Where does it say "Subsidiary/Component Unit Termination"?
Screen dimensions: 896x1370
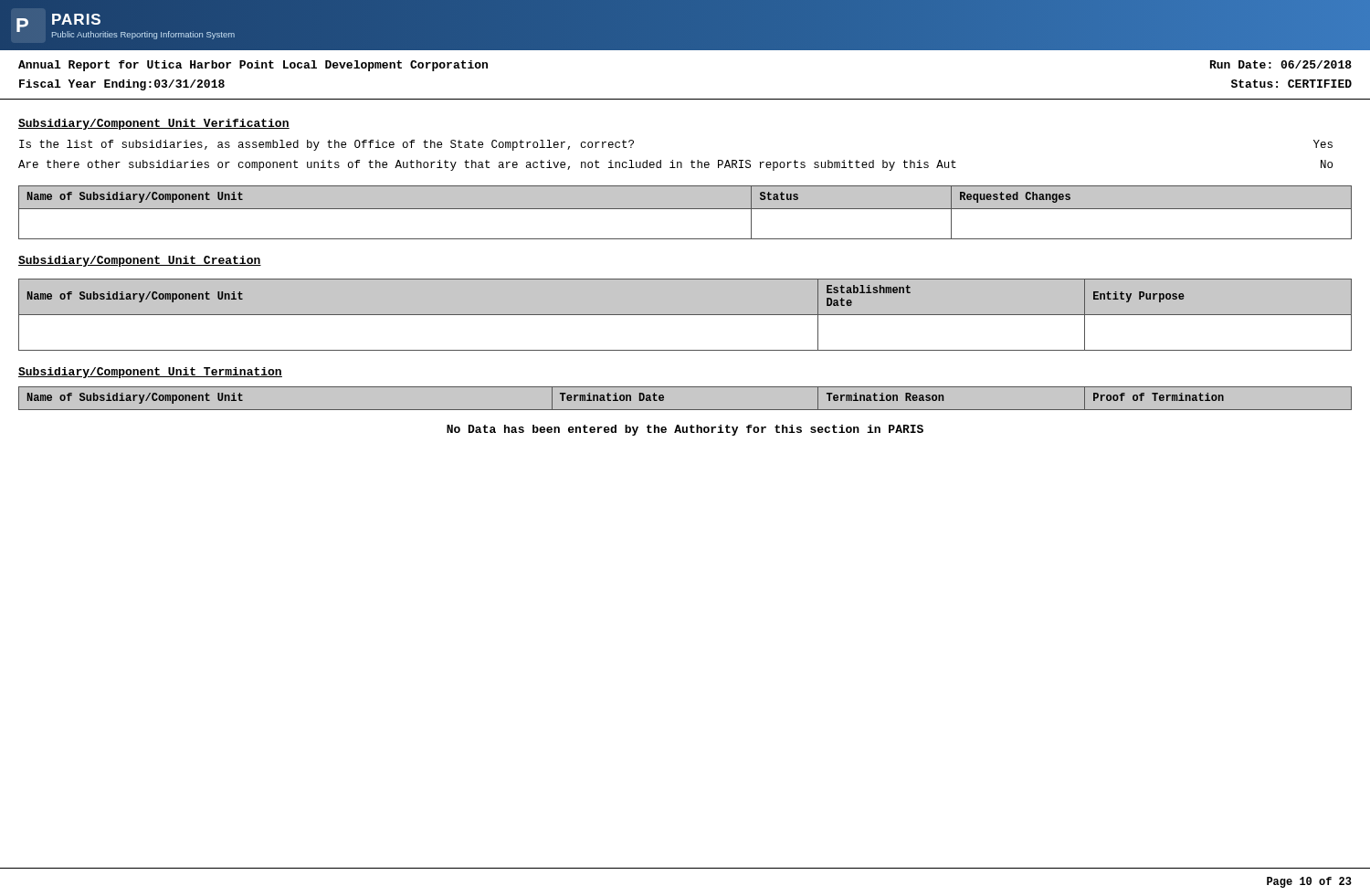(x=150, y=372)
